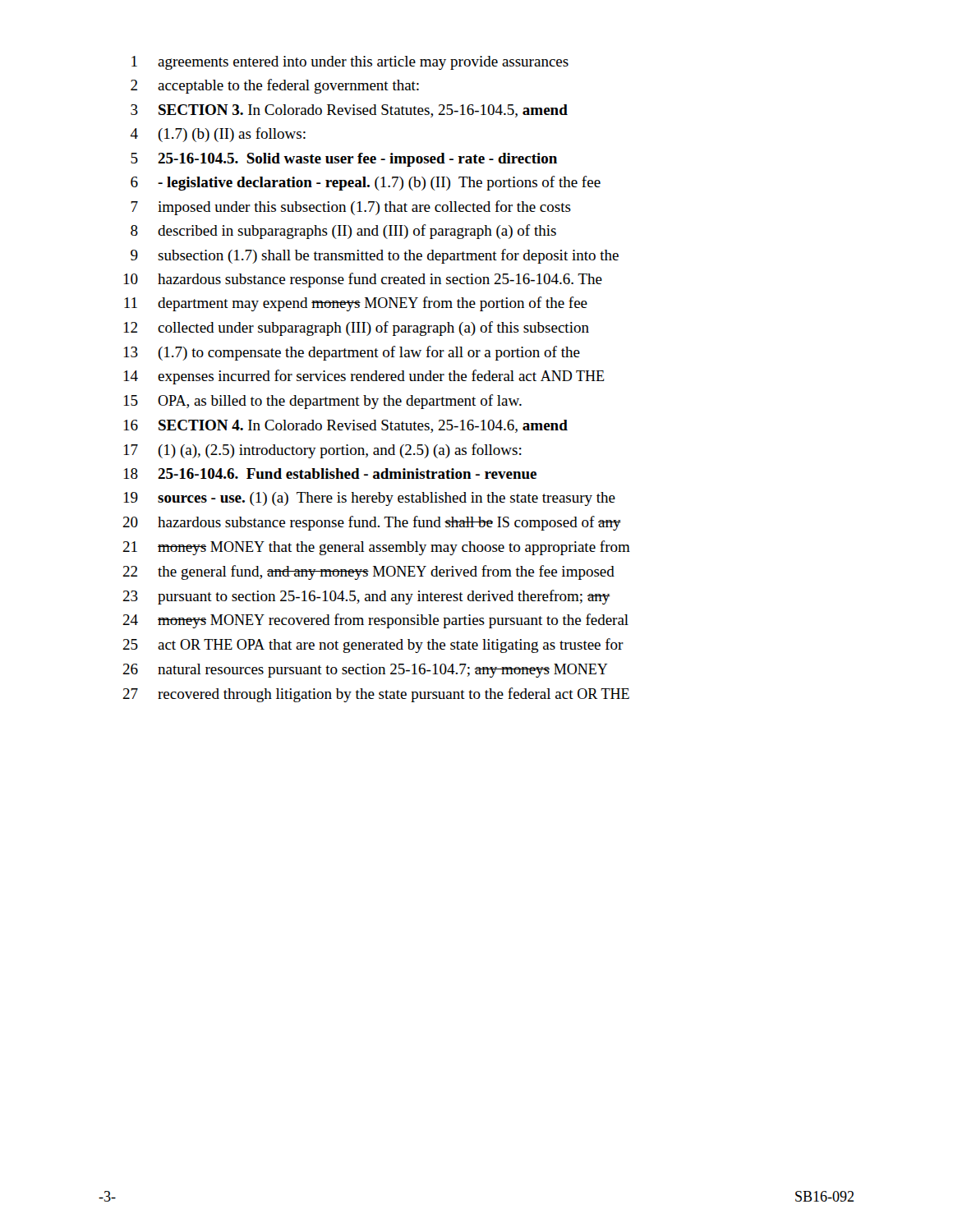Point to the region starting "9 subsection (1.7) shall be transmitted to"
The width and height of the screenshot is (953, 1232).
coord(476,255)
